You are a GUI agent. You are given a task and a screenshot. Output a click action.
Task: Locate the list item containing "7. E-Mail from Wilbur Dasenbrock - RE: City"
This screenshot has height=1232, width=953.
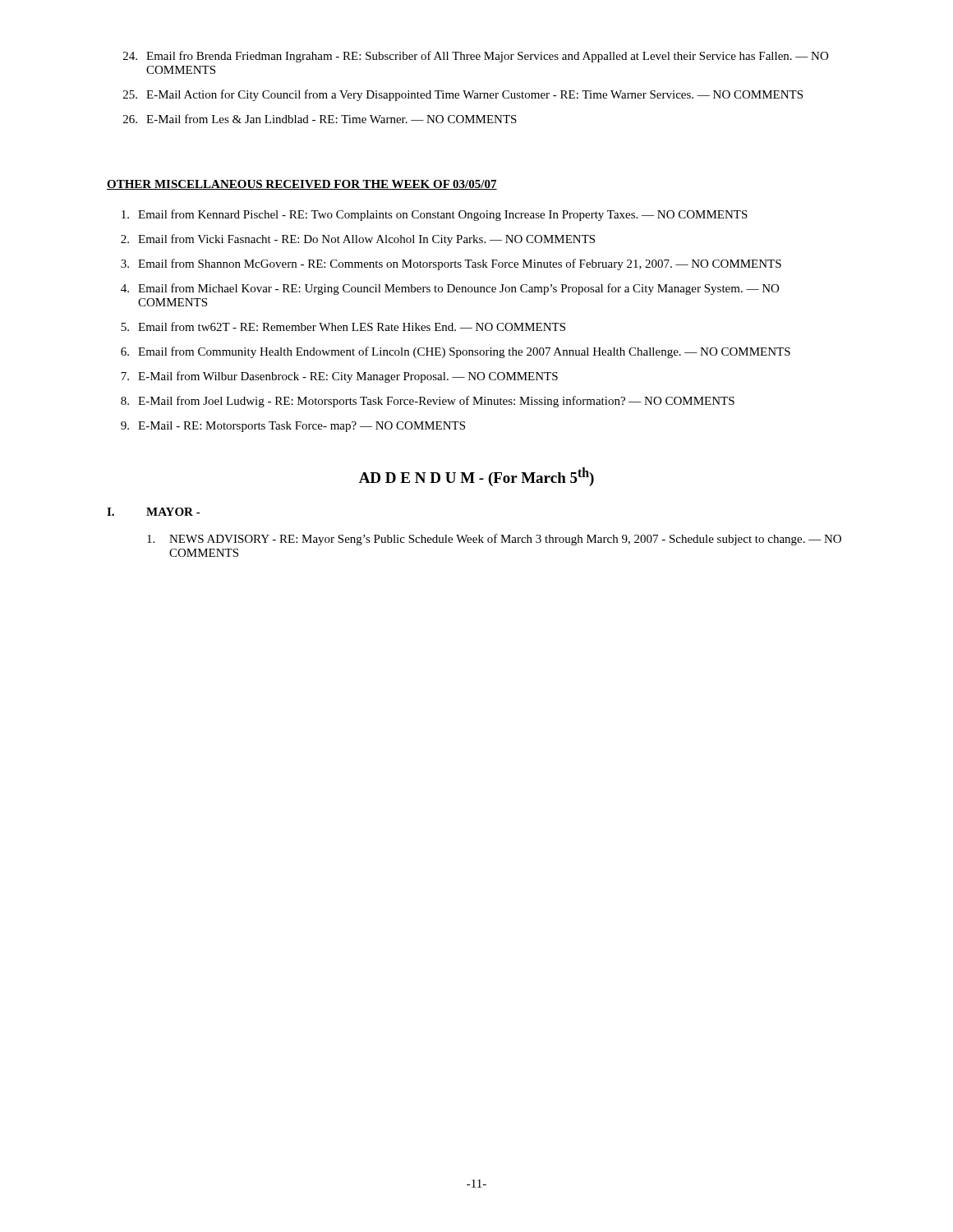pos(476,377)
